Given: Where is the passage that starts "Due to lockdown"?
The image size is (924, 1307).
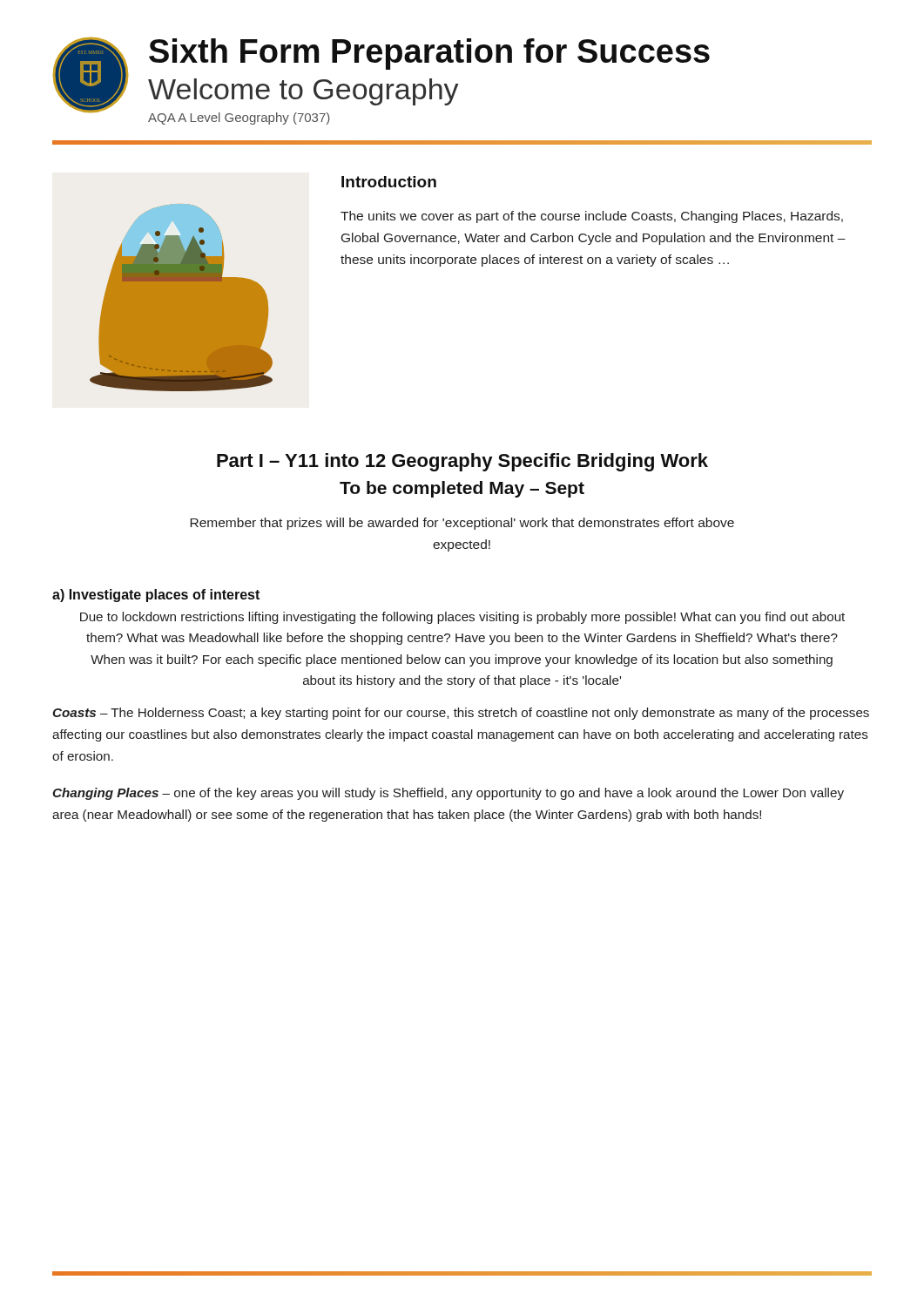Looking at the screenshot, I should [462, 648].
